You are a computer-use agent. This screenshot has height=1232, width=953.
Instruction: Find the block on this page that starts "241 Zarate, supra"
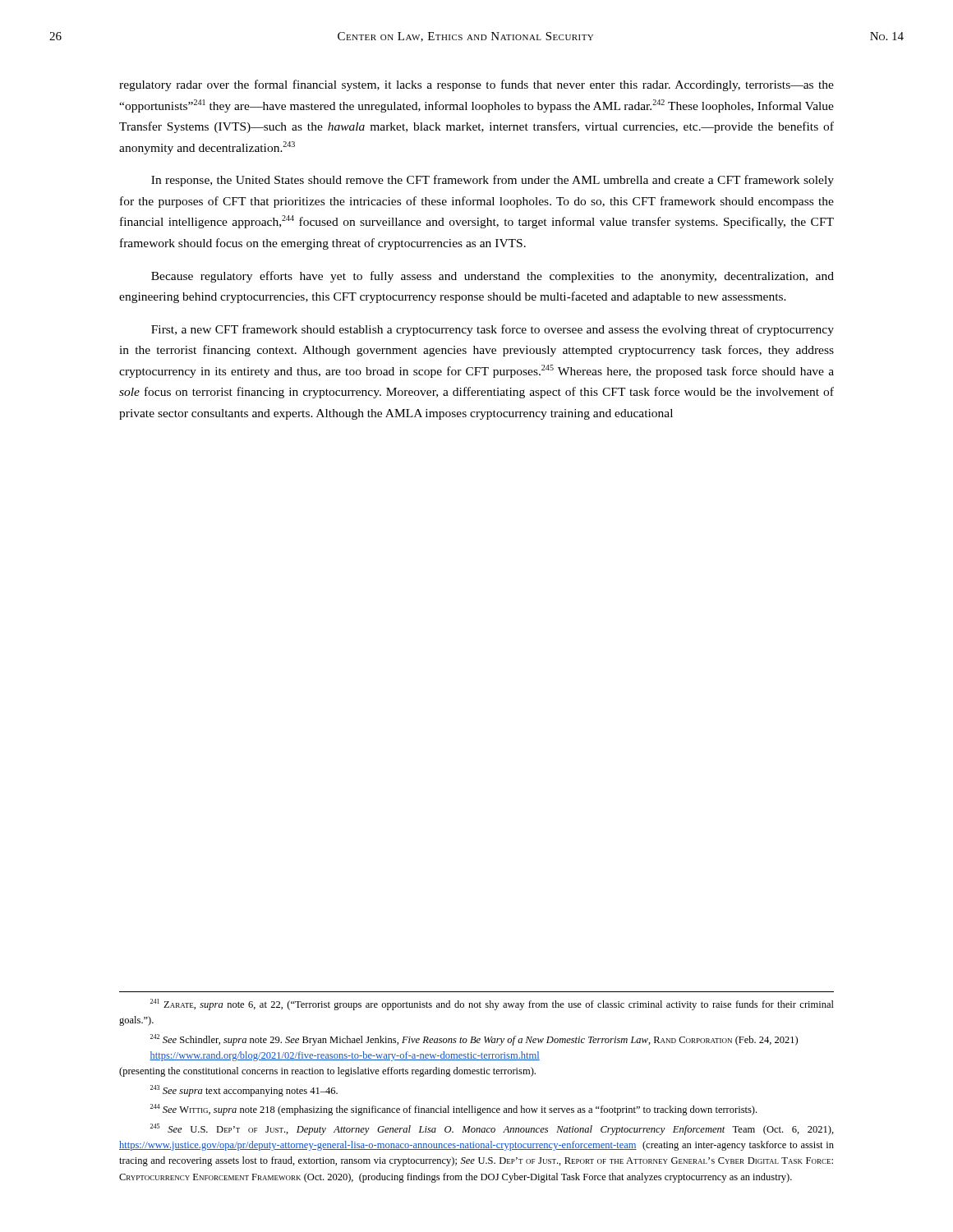[x=476, y=1012]
